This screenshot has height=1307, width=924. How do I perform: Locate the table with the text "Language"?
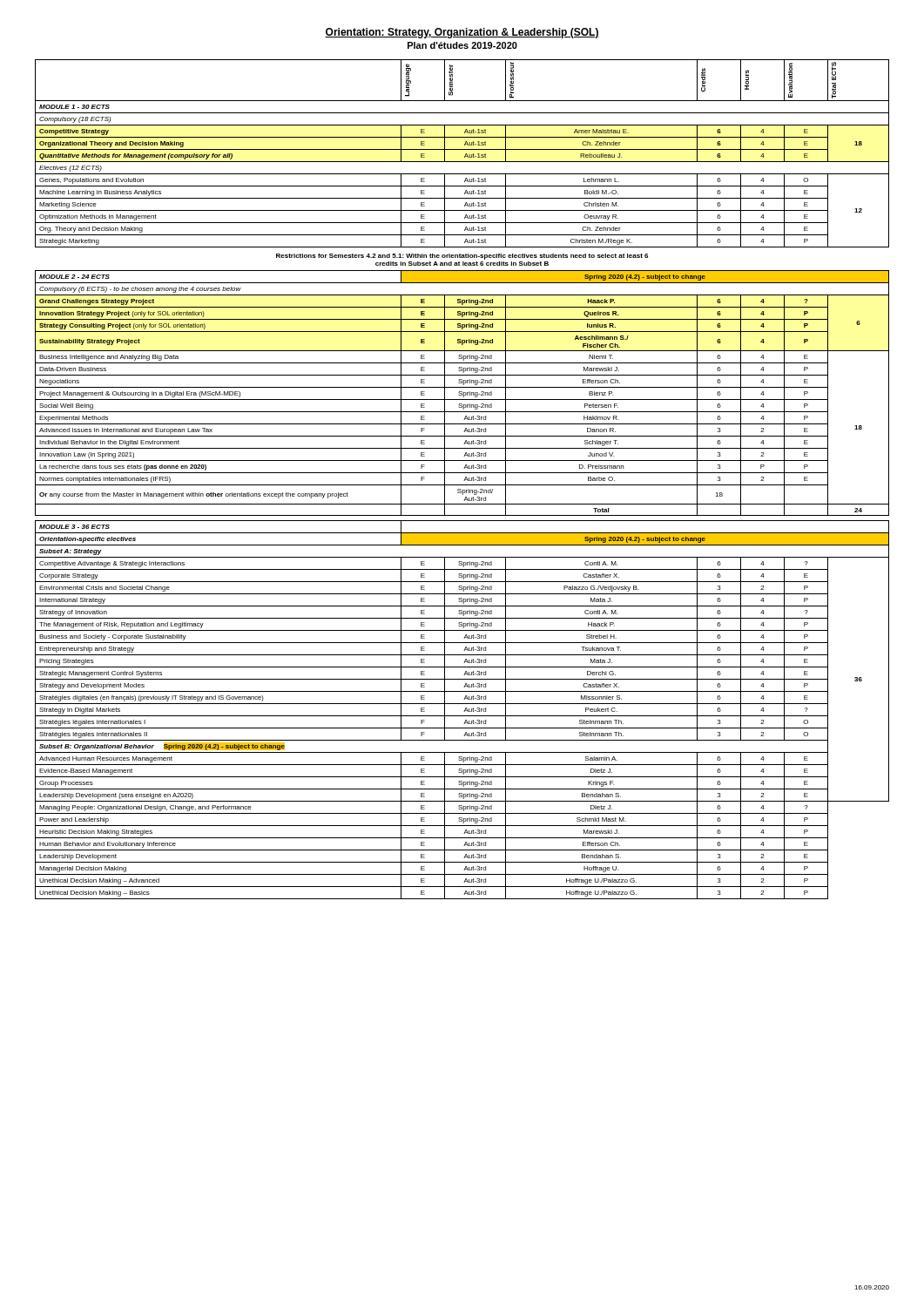[x=462, y=153]
